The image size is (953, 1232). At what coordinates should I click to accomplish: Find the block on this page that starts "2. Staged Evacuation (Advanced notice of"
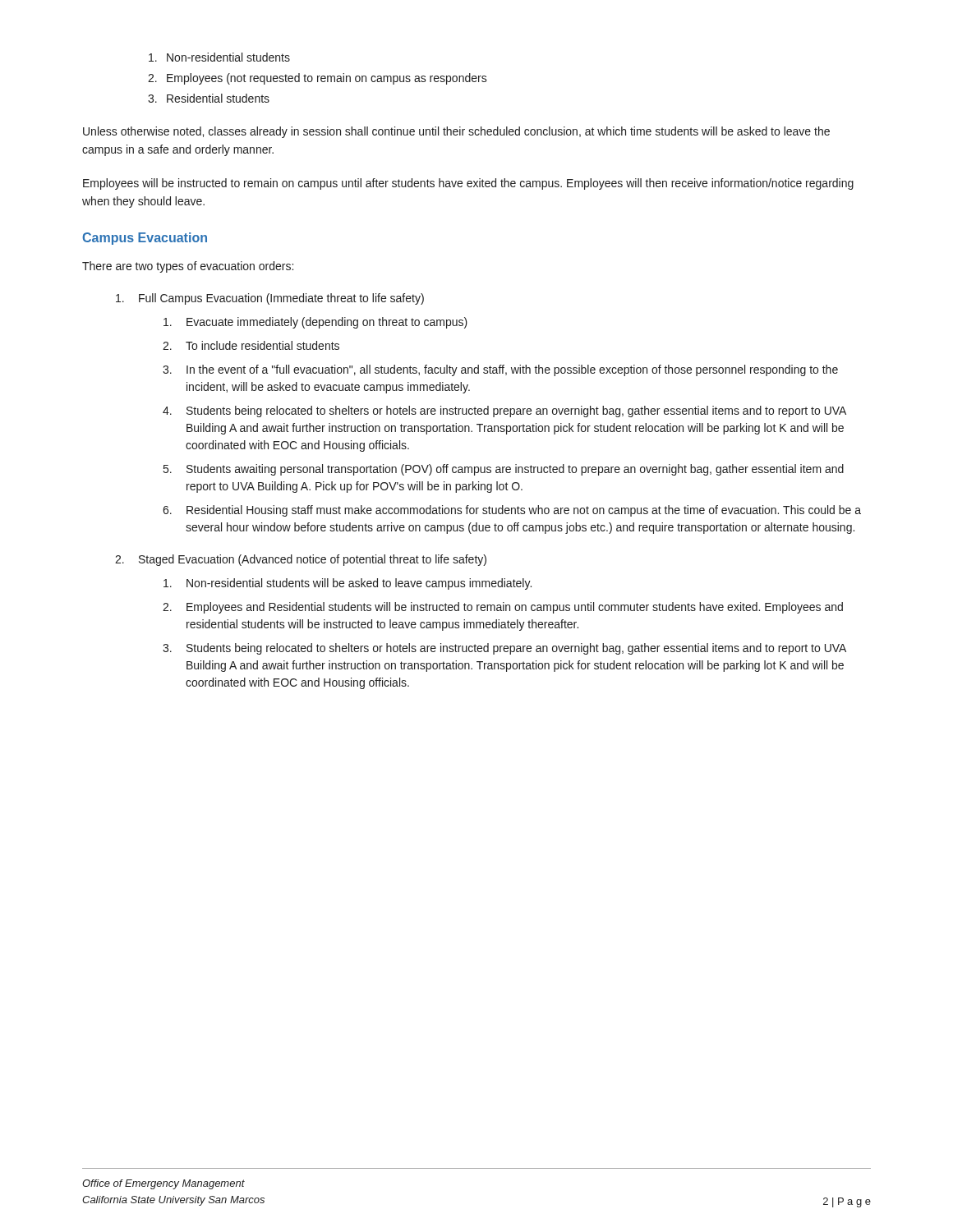pyautogui.click(x=493, y=625)
